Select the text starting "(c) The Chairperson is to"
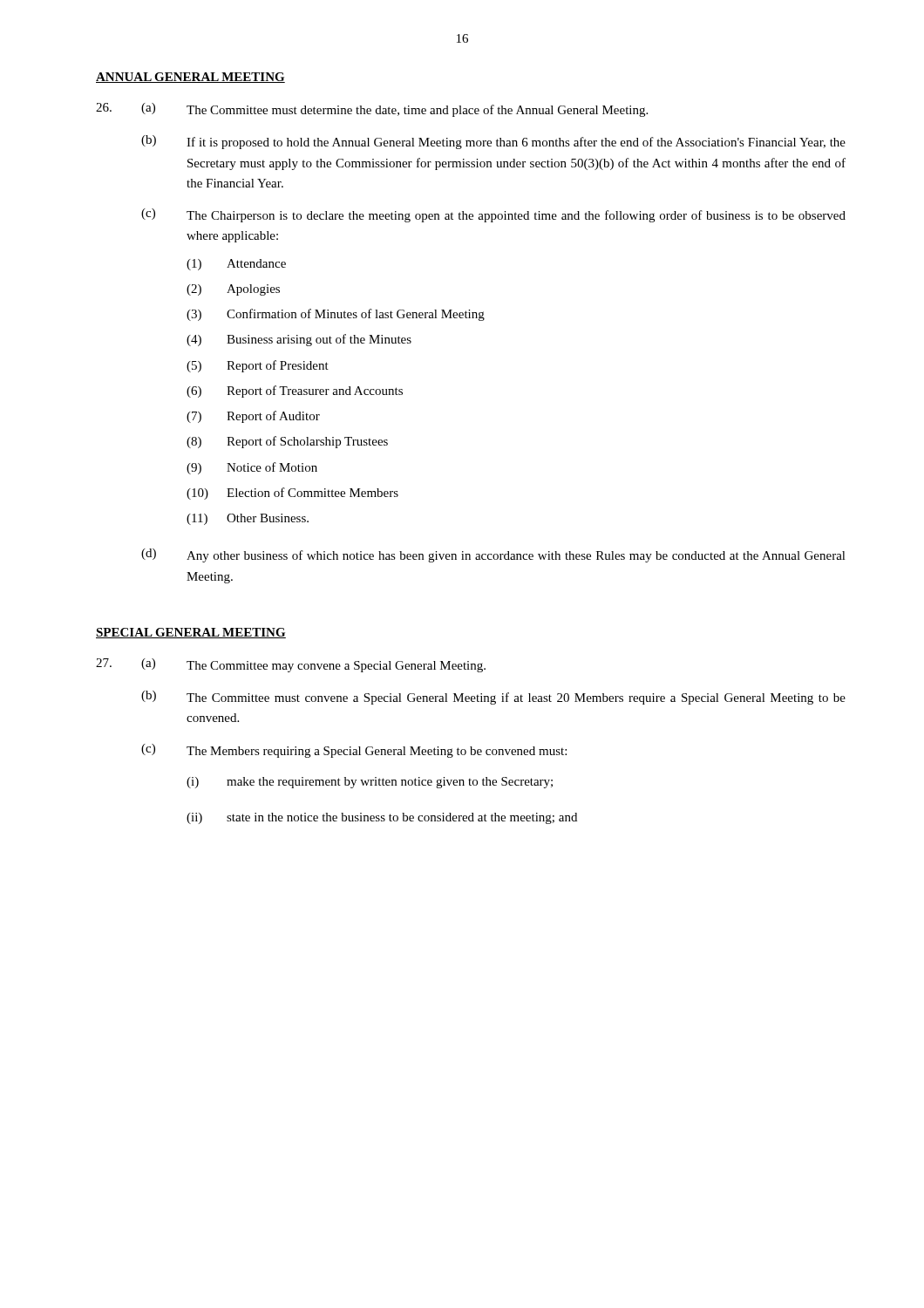Viewport: 924px width, 1308px height. coord(493,215)
